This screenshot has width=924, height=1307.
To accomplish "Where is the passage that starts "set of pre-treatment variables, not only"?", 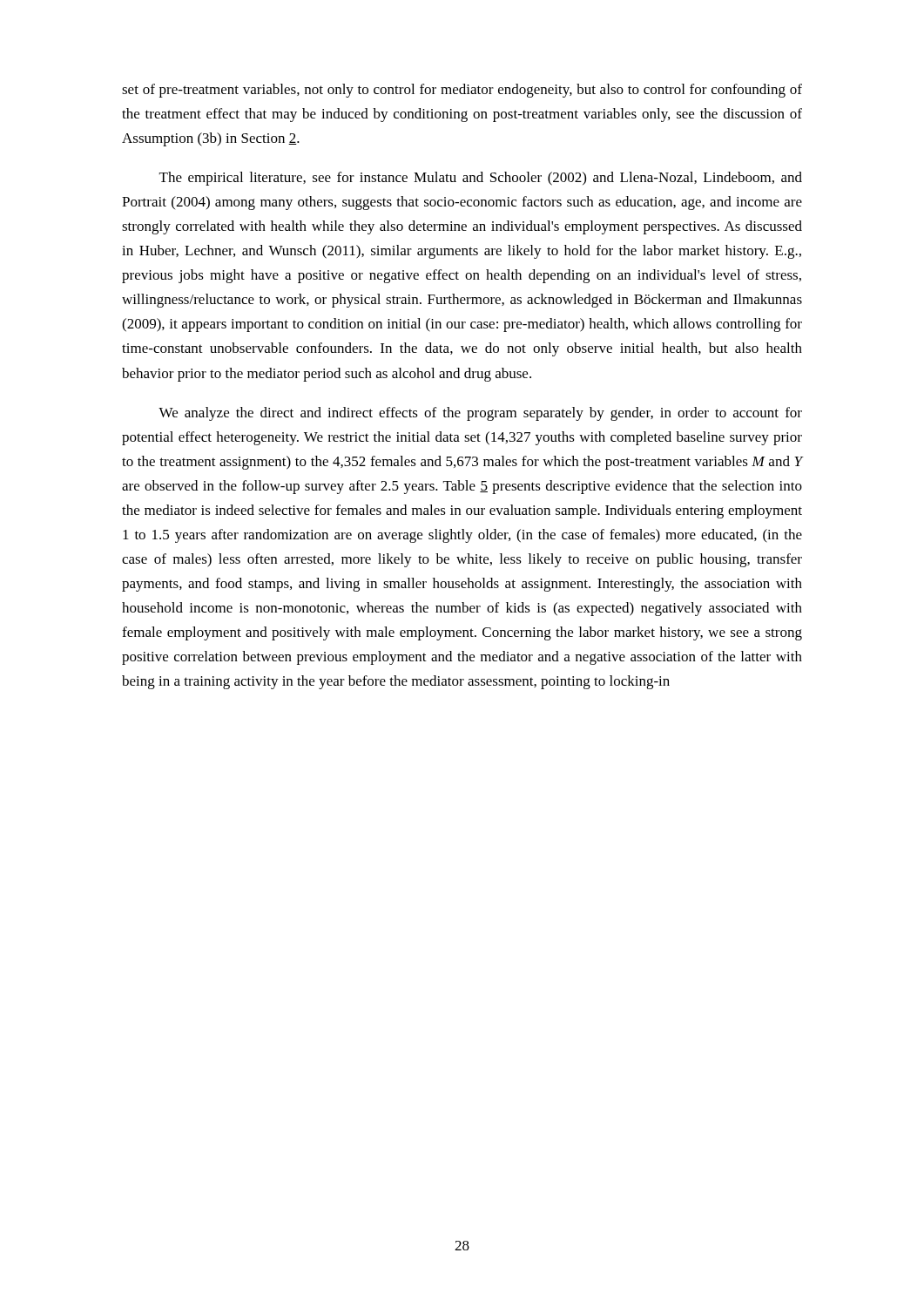I will pyautogui.click(x=462, y=386).
